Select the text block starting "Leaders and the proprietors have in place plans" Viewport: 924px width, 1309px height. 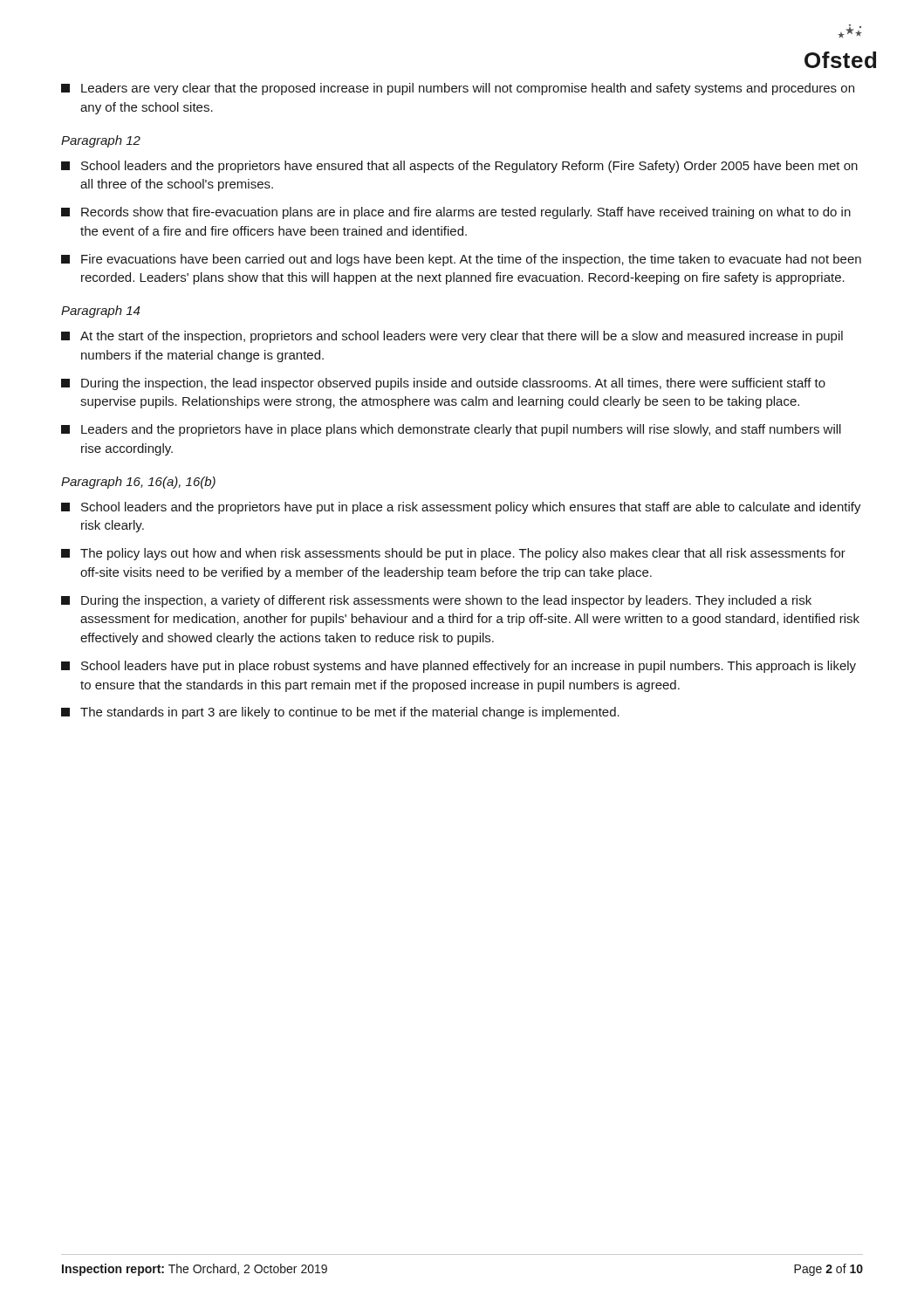click(x=462, y=439)
